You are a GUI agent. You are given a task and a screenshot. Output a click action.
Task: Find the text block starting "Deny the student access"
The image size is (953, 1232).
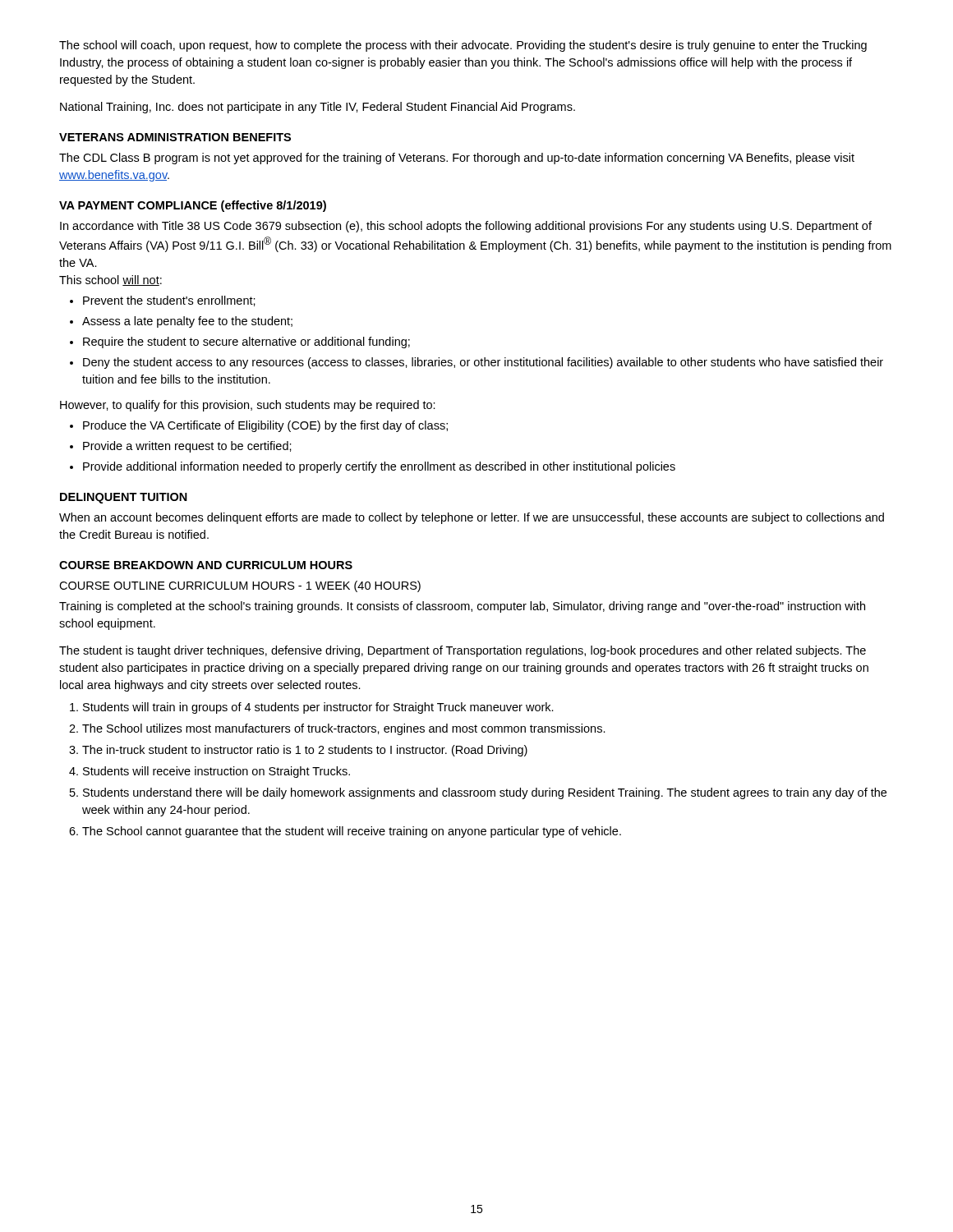point(483,371)
